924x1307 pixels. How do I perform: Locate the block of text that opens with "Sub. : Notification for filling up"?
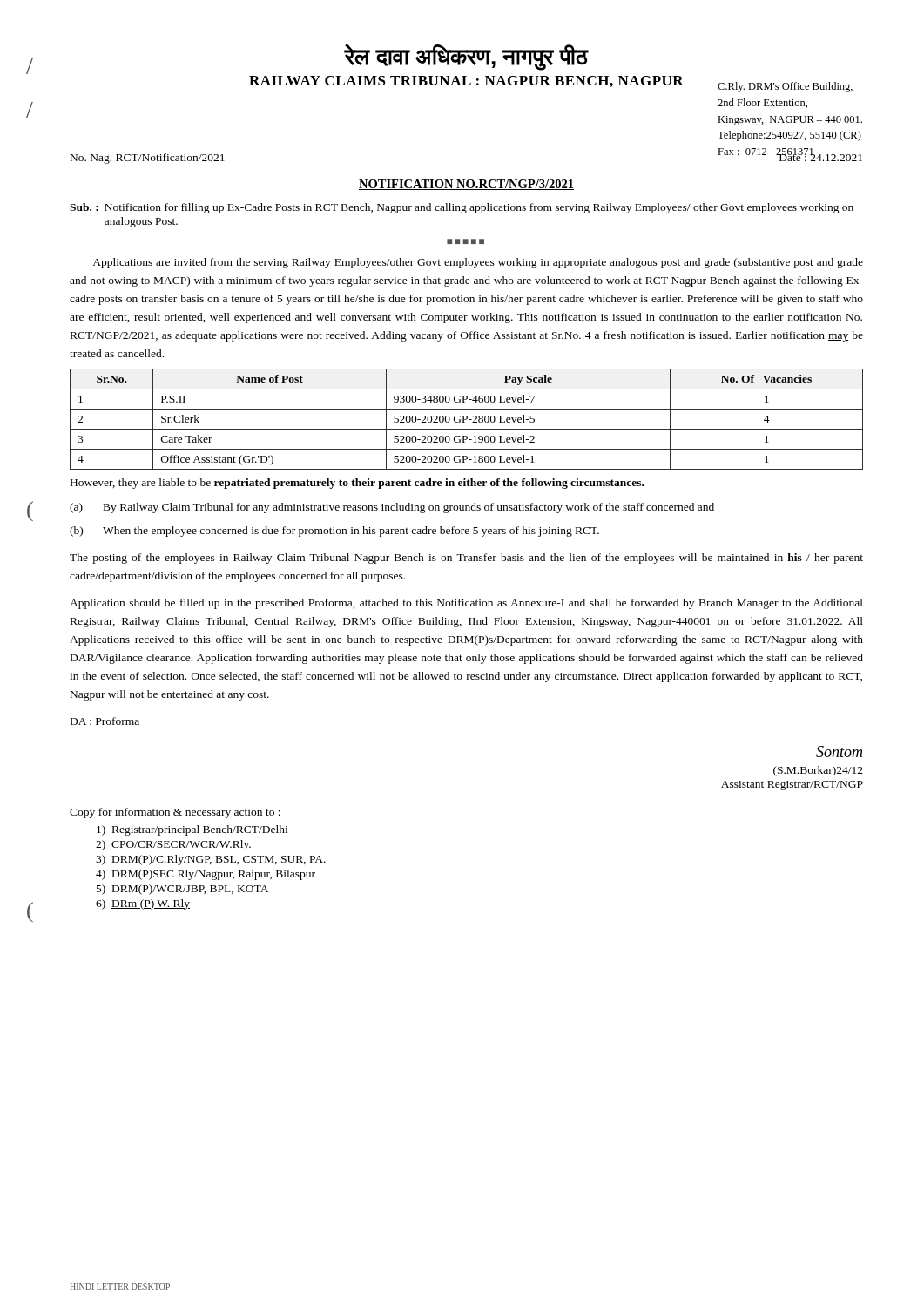coord(466,214)
